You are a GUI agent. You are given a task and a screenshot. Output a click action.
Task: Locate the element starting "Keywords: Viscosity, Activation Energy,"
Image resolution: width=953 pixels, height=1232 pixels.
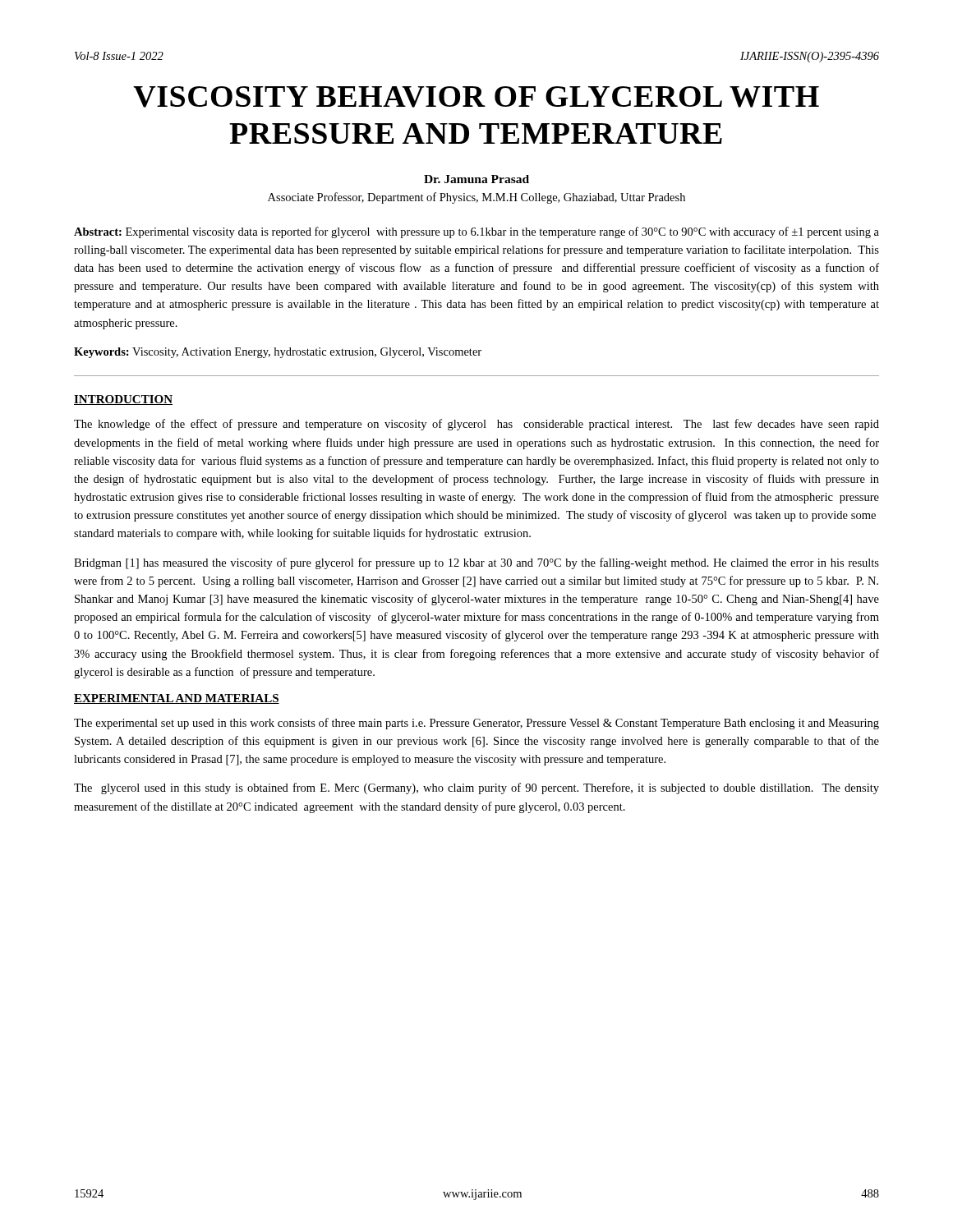278,351
